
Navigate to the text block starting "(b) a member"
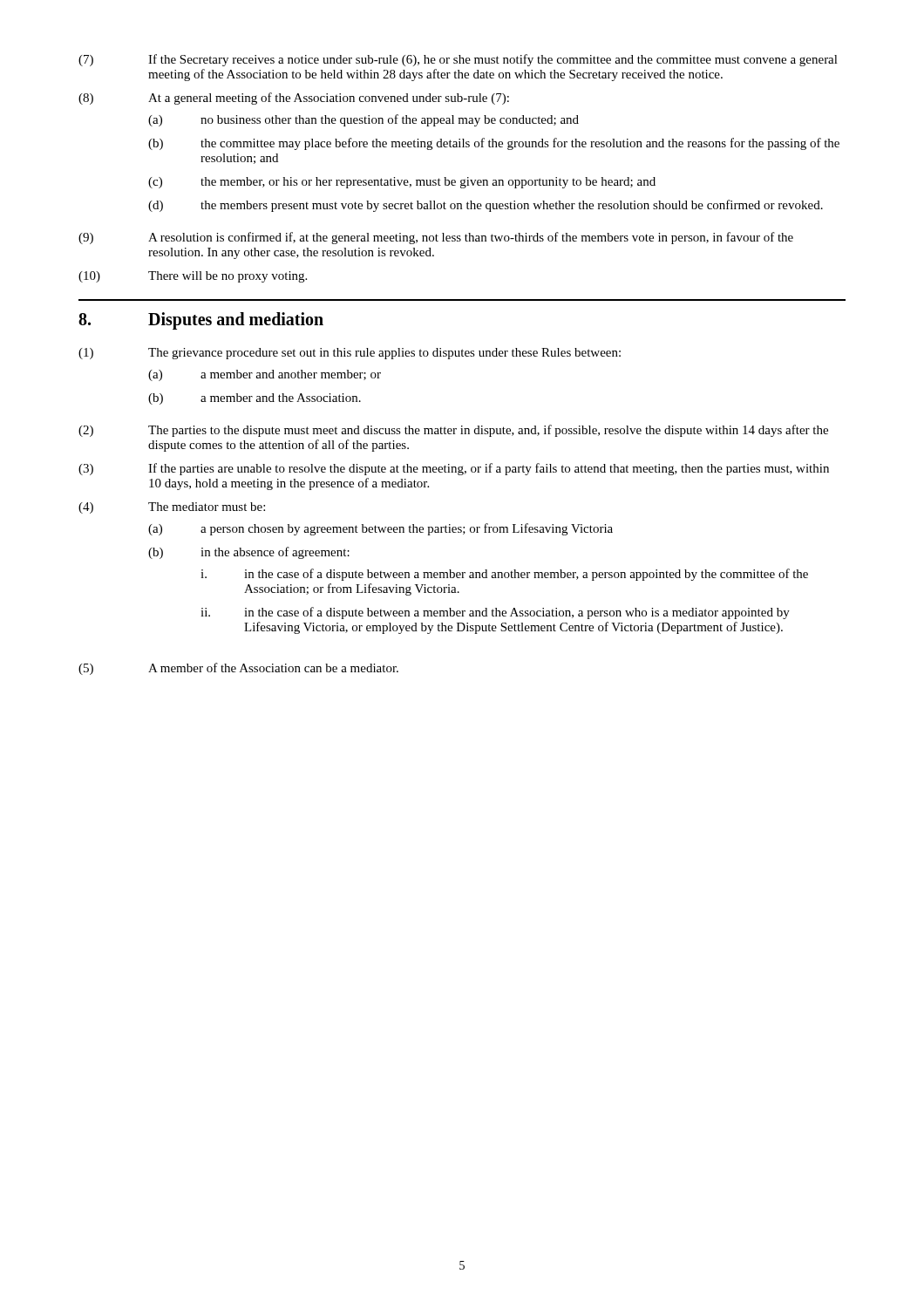(x=255, y=399)
